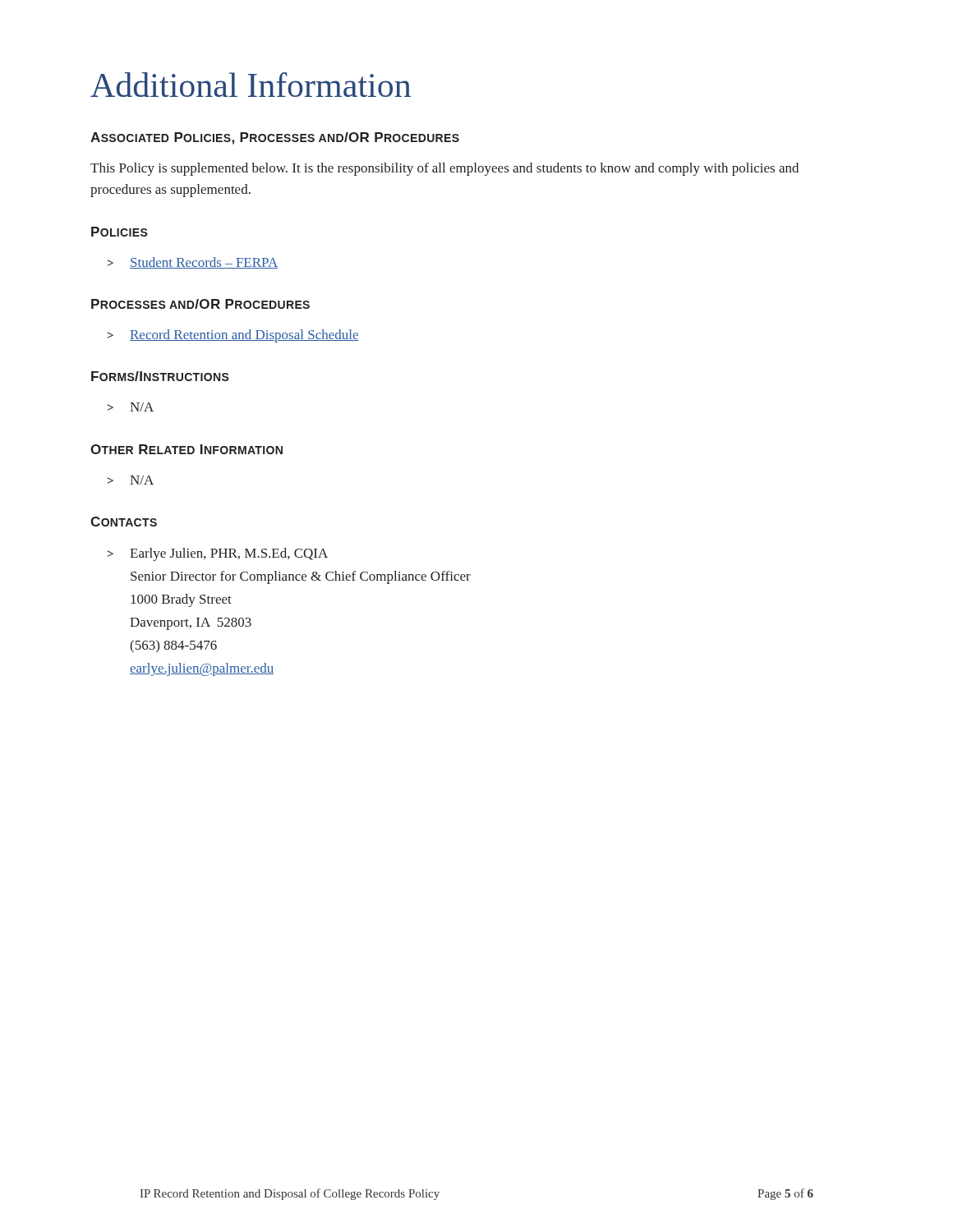Screen dimensions: 1232x953
Task: Point to "PROCESSES AND/OR PROCEDURES"
Action: point(200,304)
